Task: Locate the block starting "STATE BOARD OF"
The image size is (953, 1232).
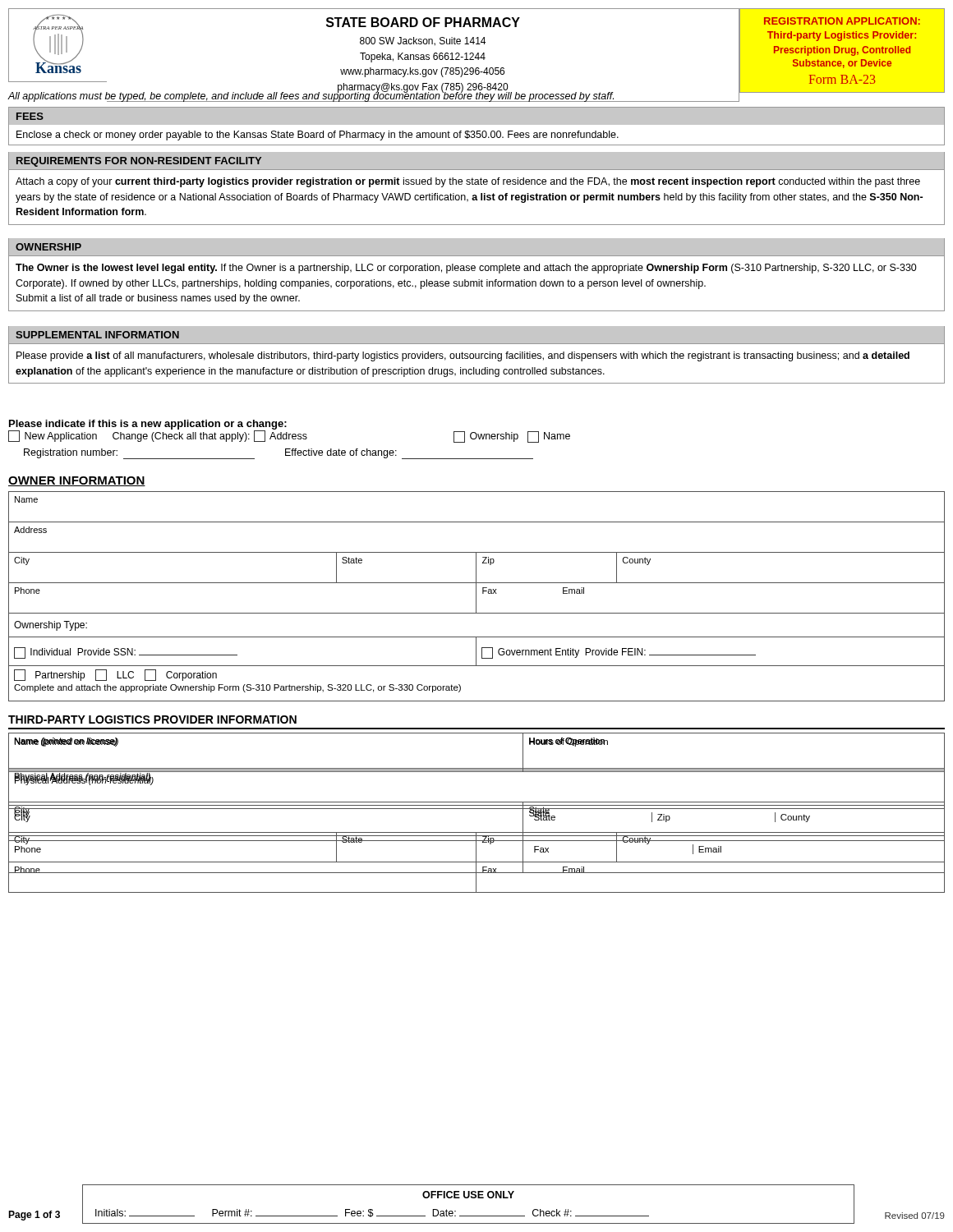Action: (x=423, y=55)
